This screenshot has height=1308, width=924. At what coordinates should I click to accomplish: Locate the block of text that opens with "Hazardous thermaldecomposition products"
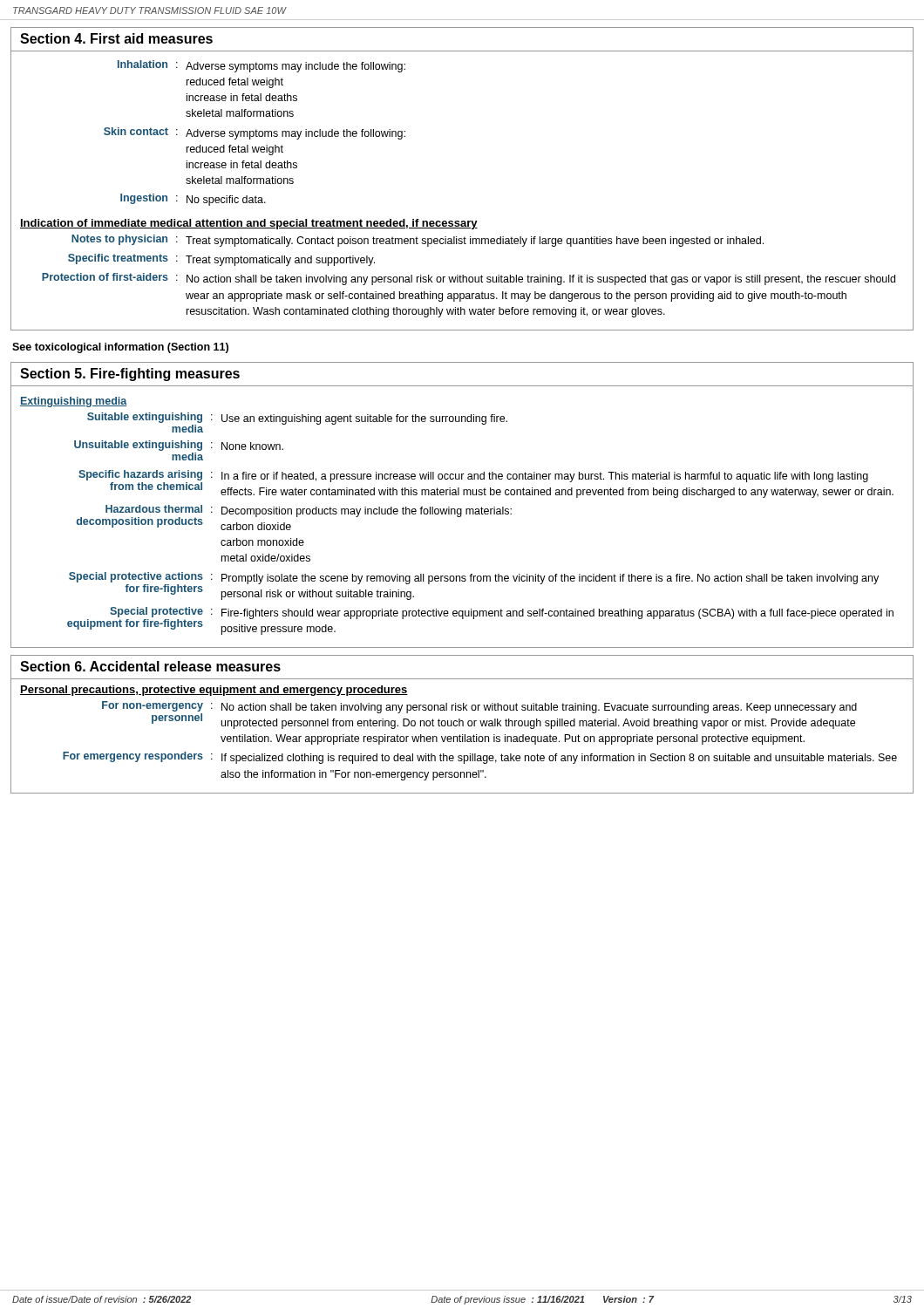click(x=294, y=518)
